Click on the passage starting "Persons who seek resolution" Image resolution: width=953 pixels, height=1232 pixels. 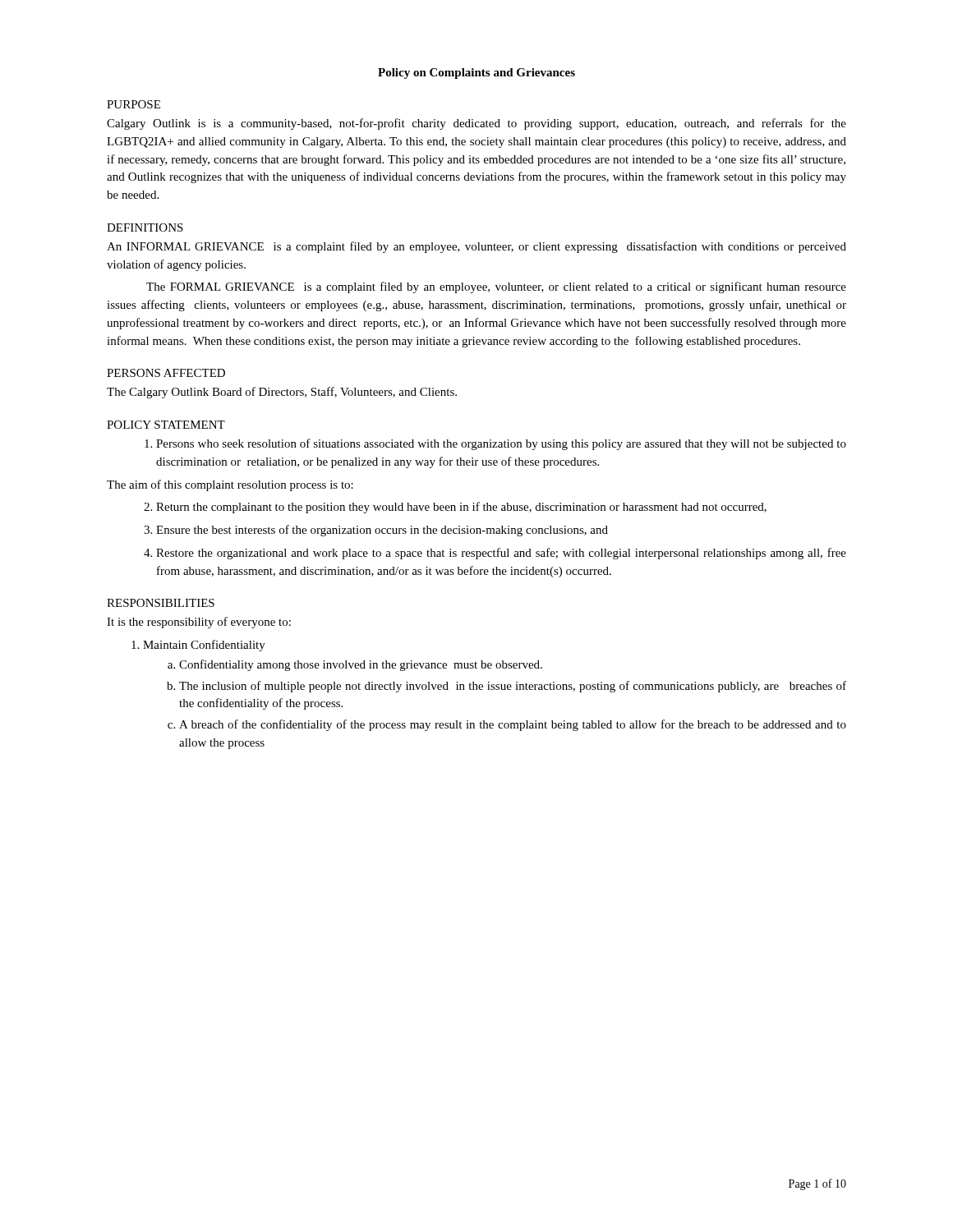pyautogui.click(x=501, y=452)
